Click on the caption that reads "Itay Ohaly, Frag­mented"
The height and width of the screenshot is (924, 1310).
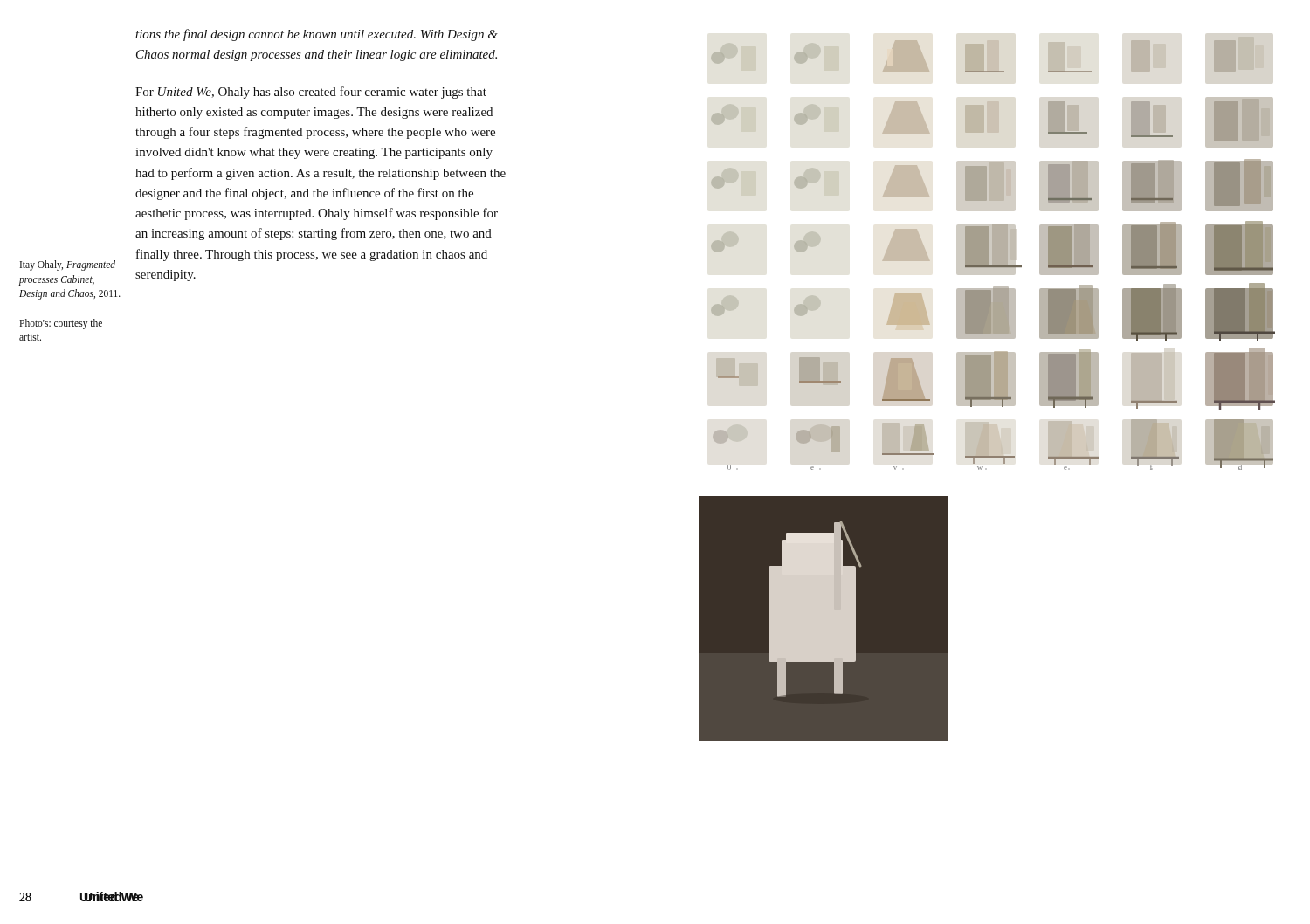(70, 301)
